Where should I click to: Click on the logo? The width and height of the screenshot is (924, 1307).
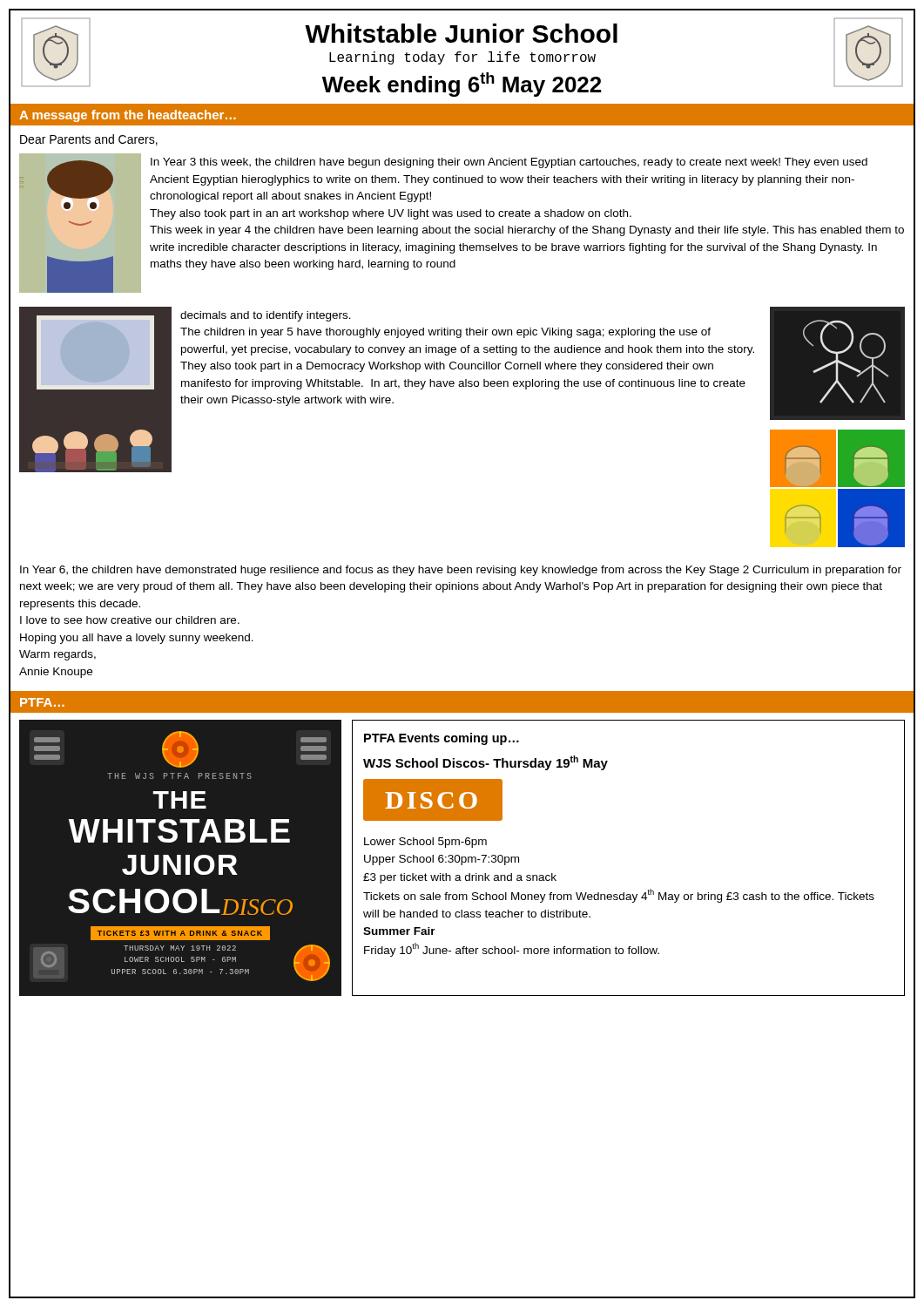[x=628, y=802]
